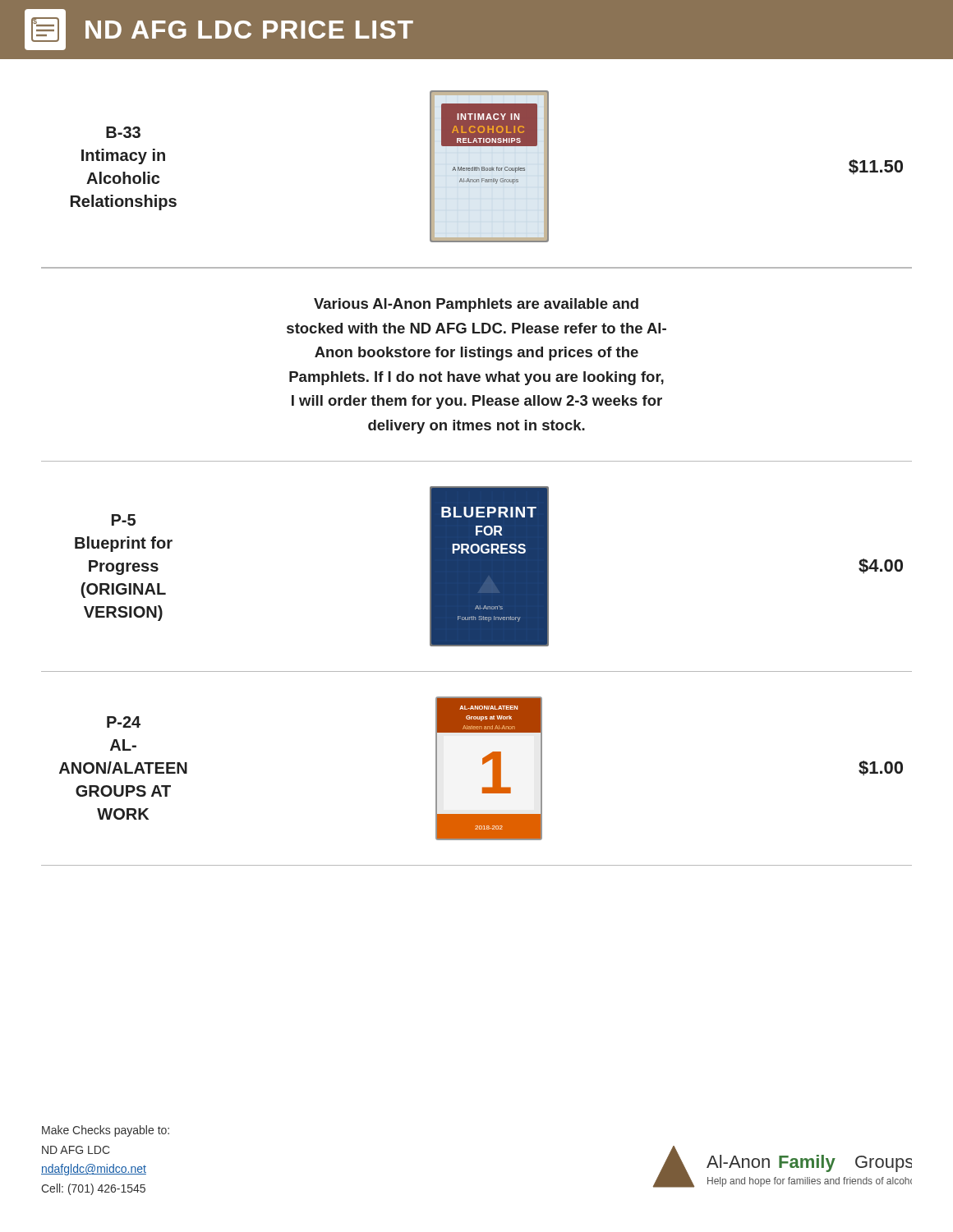
Task: Select the text that says "B-33 Intimacy in Alcoholic Relationships"
Action: (123, 166)
